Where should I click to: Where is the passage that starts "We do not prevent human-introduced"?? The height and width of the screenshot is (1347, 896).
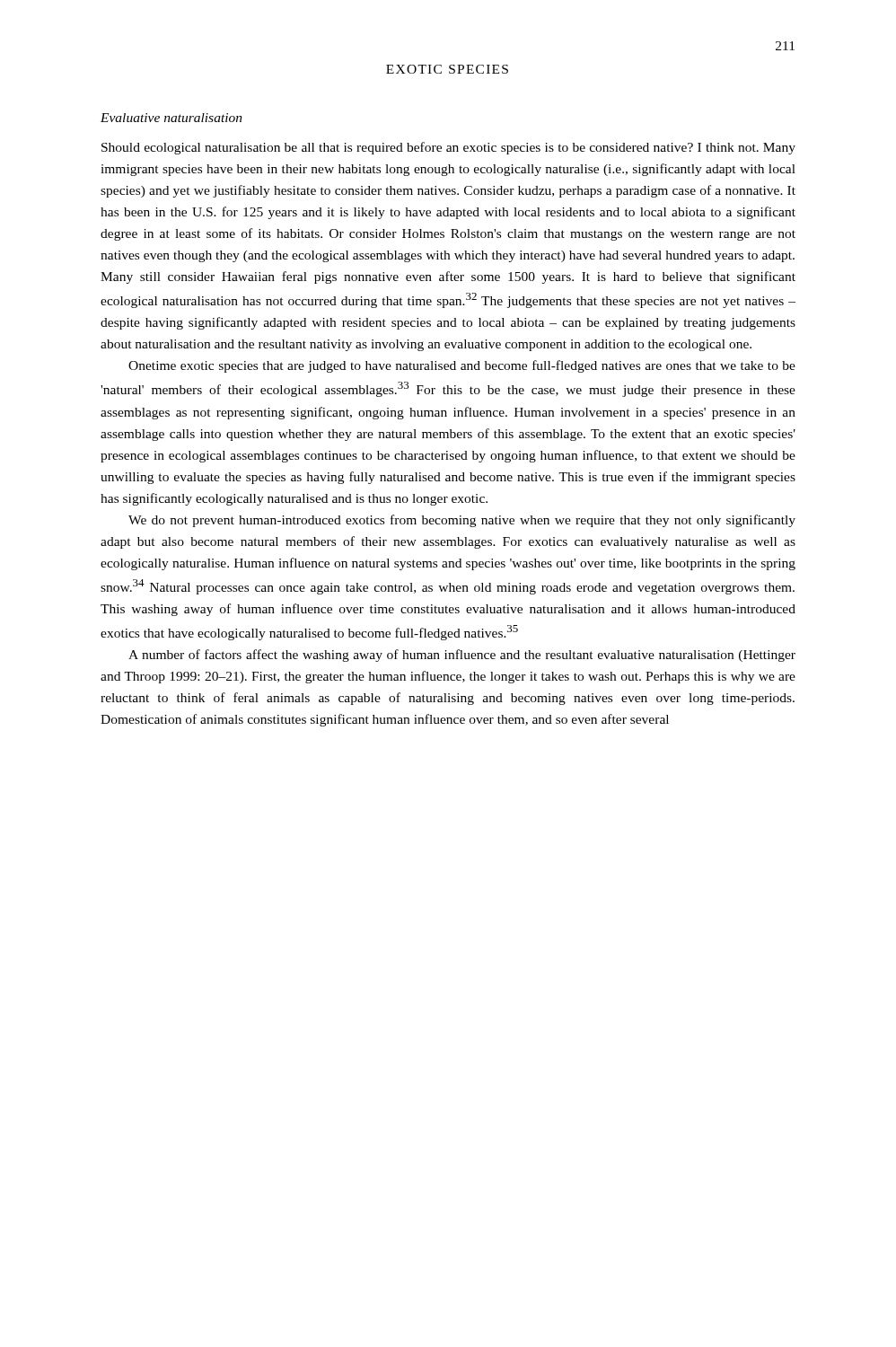click(x=448, y=576)
